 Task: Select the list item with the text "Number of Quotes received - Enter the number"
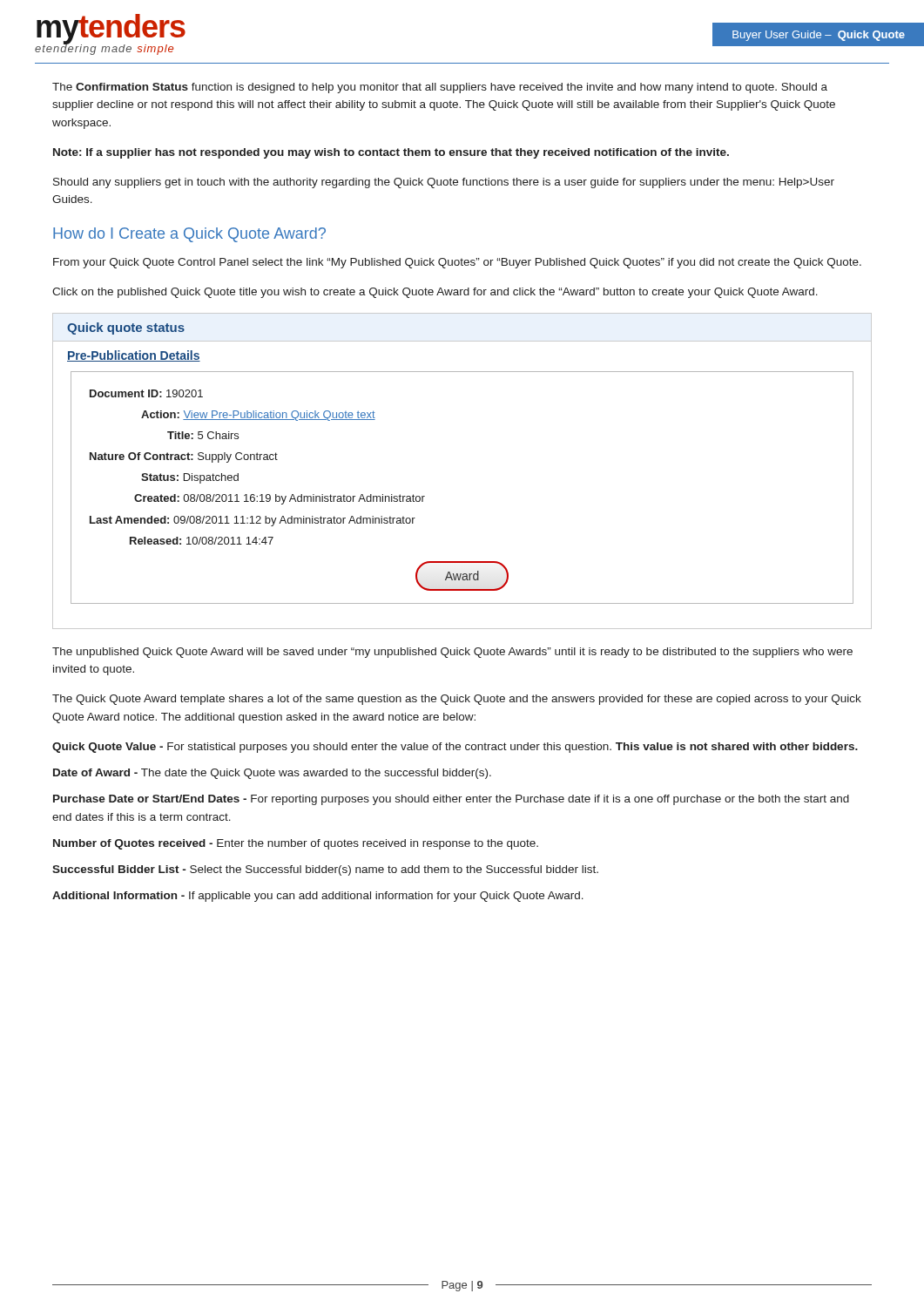pyautogui.click(x=296, y=843)
